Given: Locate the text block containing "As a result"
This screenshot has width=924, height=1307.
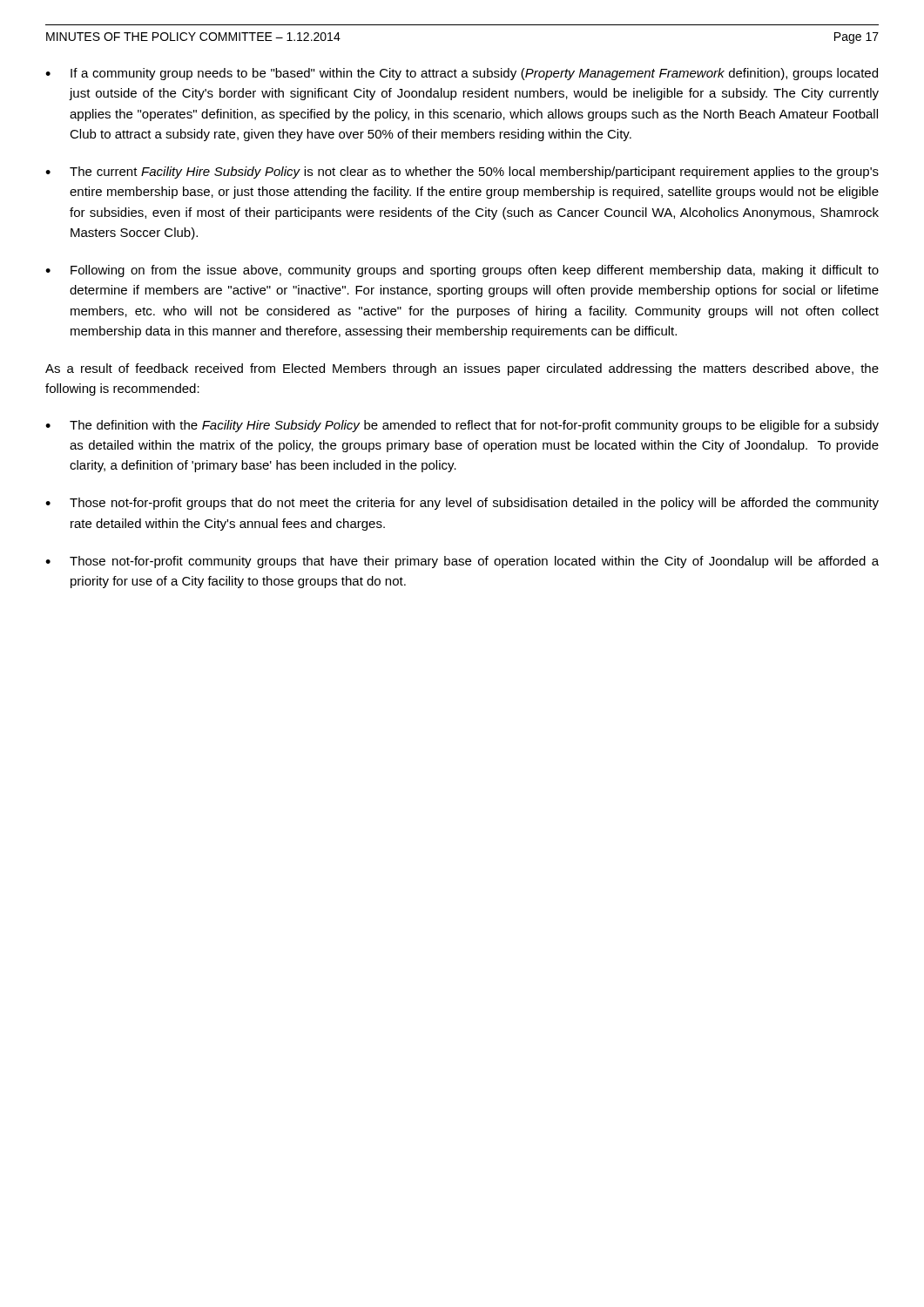Looking at the screenshot, I should pyautogui.click(x=462, y=378).
